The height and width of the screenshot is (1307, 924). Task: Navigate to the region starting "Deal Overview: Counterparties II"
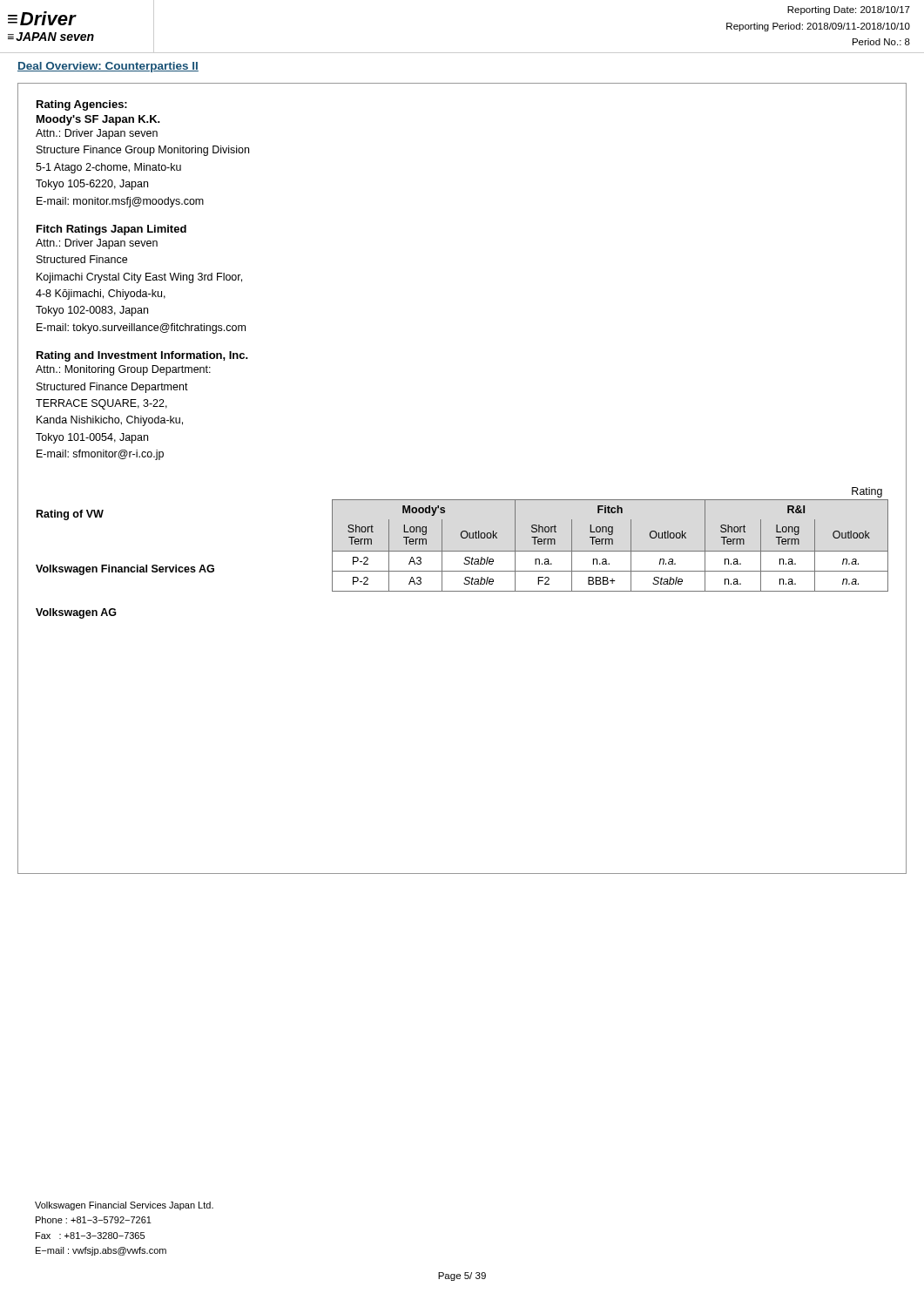pos(108,66)
